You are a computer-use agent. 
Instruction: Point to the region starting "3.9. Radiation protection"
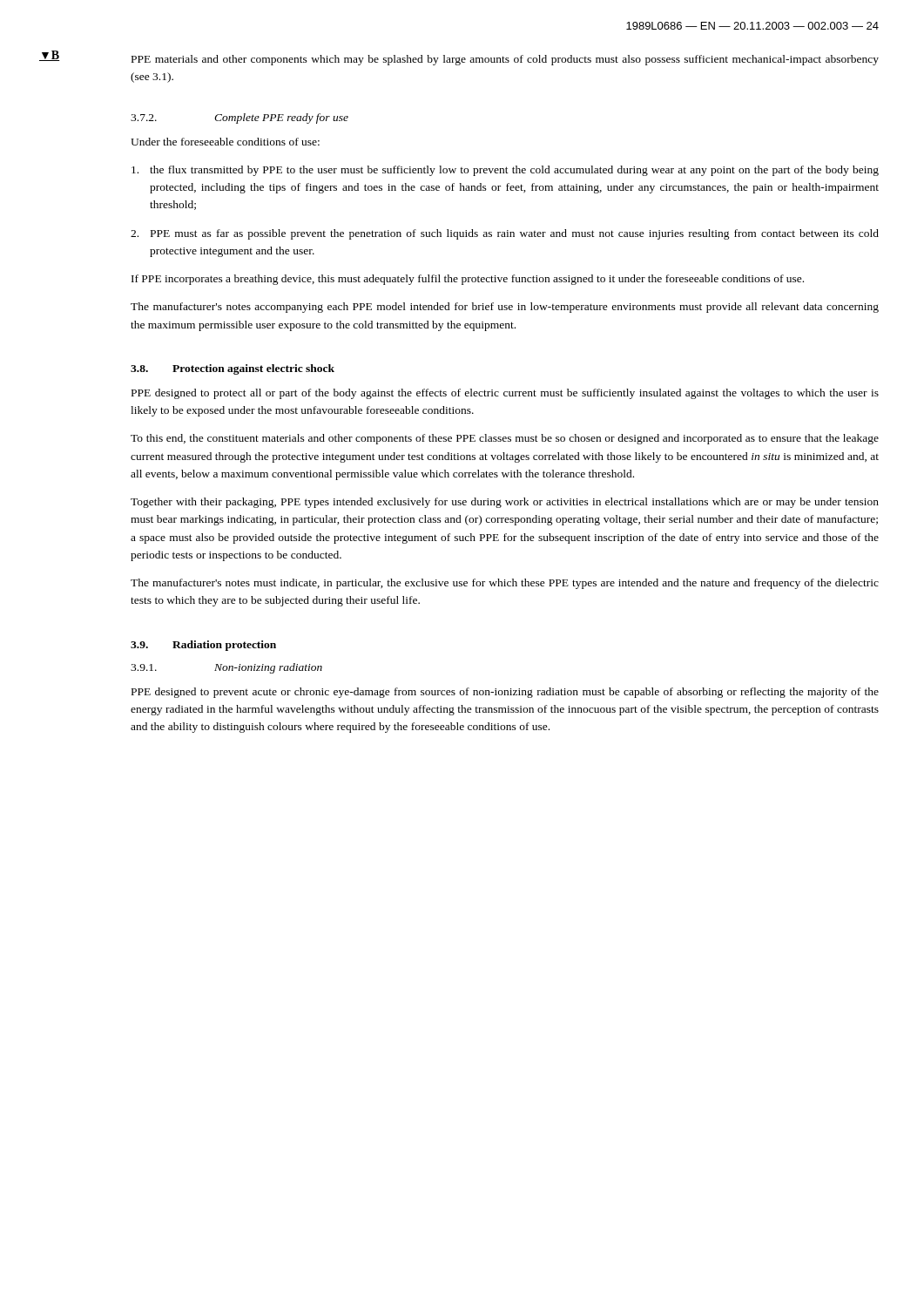tap(204, 644)
